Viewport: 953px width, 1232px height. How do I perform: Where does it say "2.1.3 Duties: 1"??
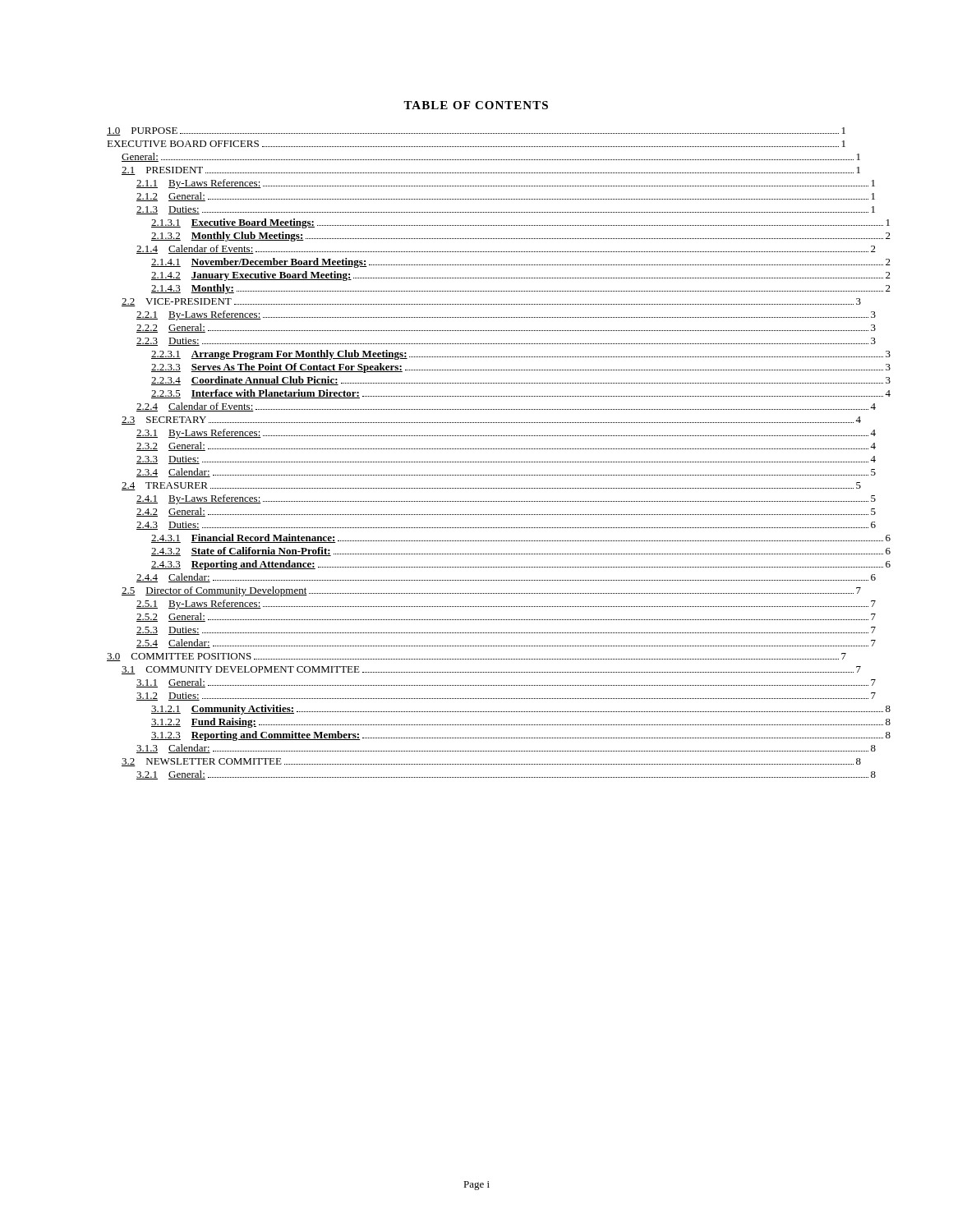(506, 209)
